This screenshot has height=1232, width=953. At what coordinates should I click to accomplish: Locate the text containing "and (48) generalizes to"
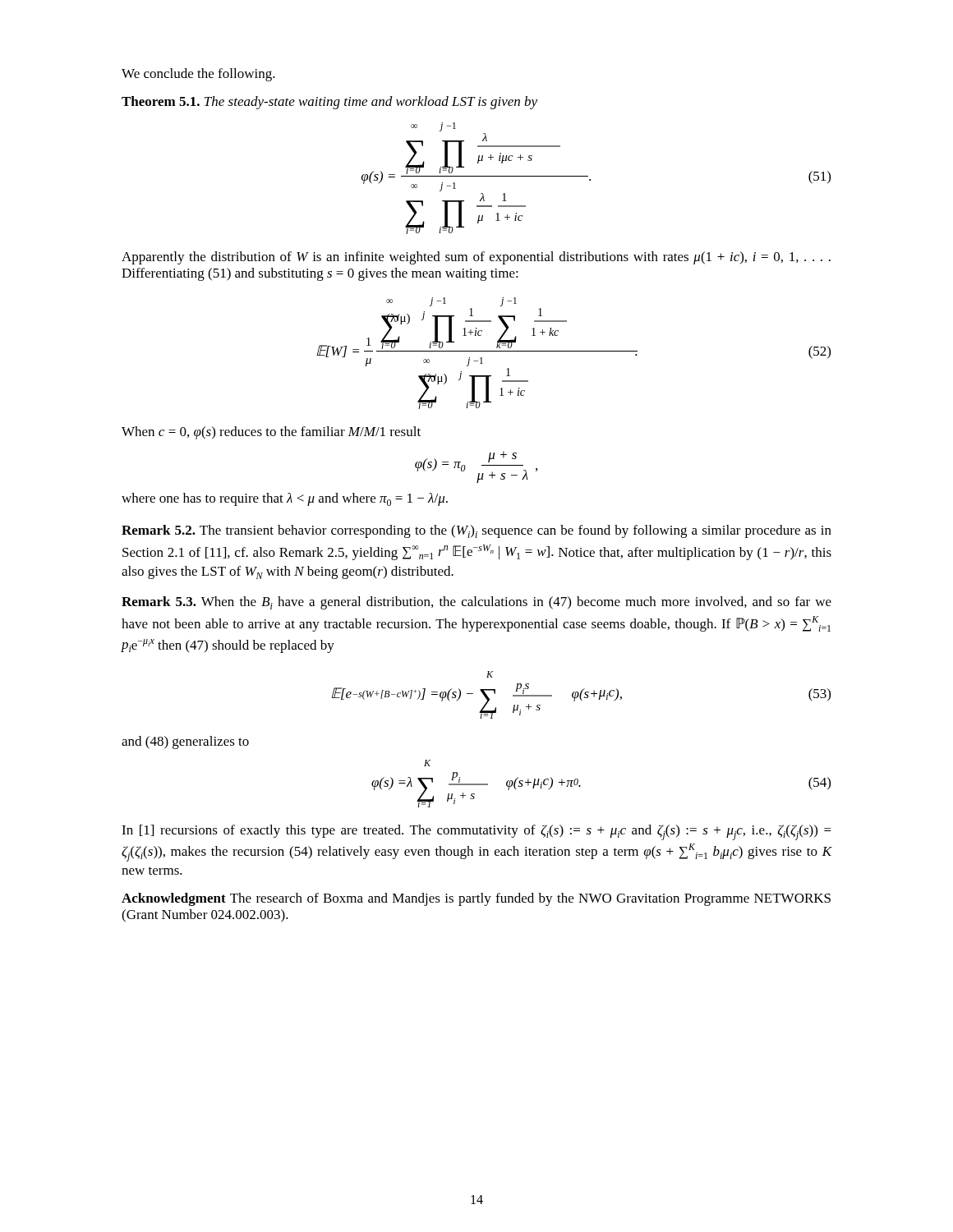185,741
